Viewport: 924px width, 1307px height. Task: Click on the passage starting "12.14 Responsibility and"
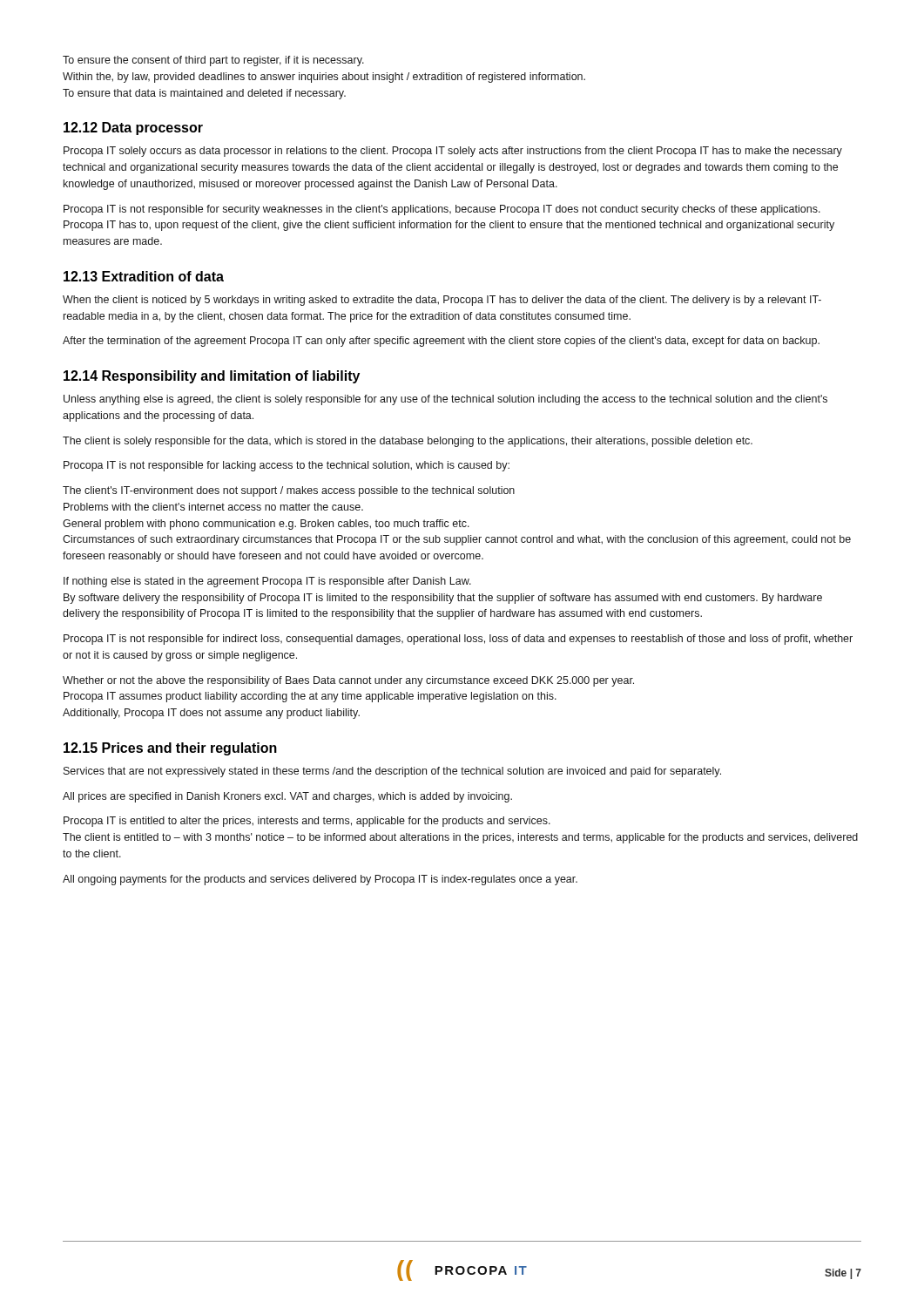[x=211, y=376]
